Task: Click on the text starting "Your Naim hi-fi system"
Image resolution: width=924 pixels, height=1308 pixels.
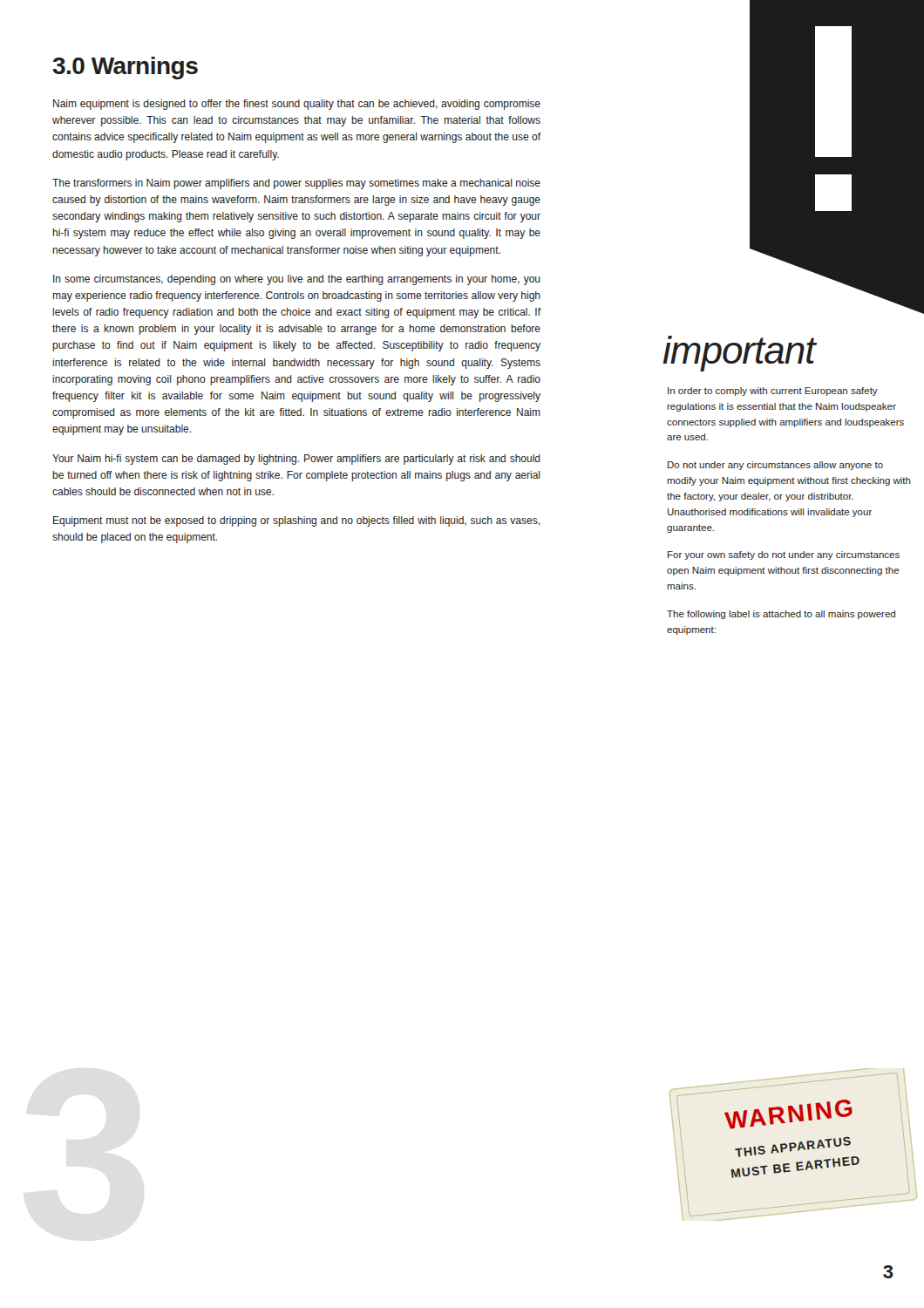Action: pyautogui.click(x=296, y=475)
